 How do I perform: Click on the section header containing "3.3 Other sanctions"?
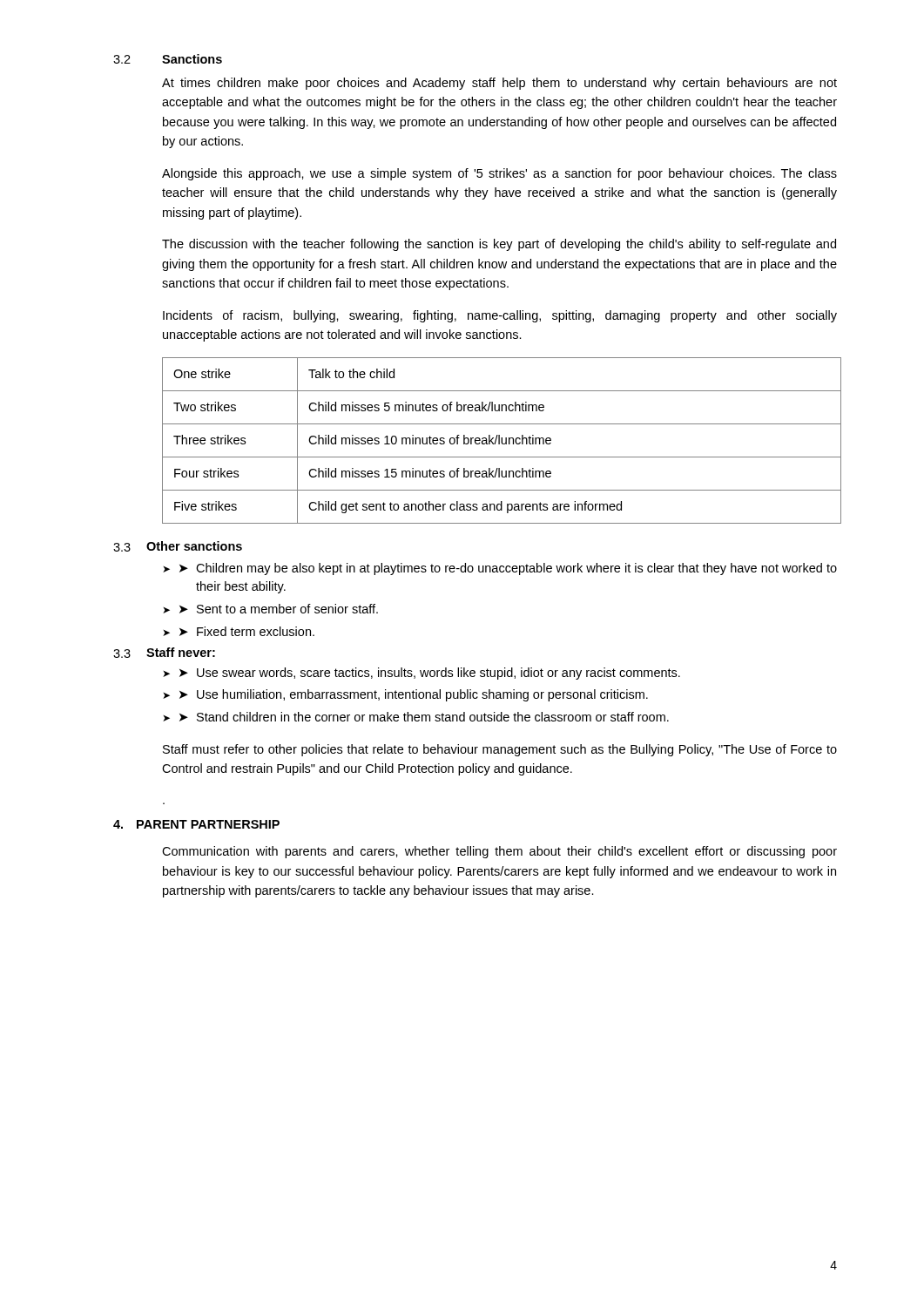point(178,546)
